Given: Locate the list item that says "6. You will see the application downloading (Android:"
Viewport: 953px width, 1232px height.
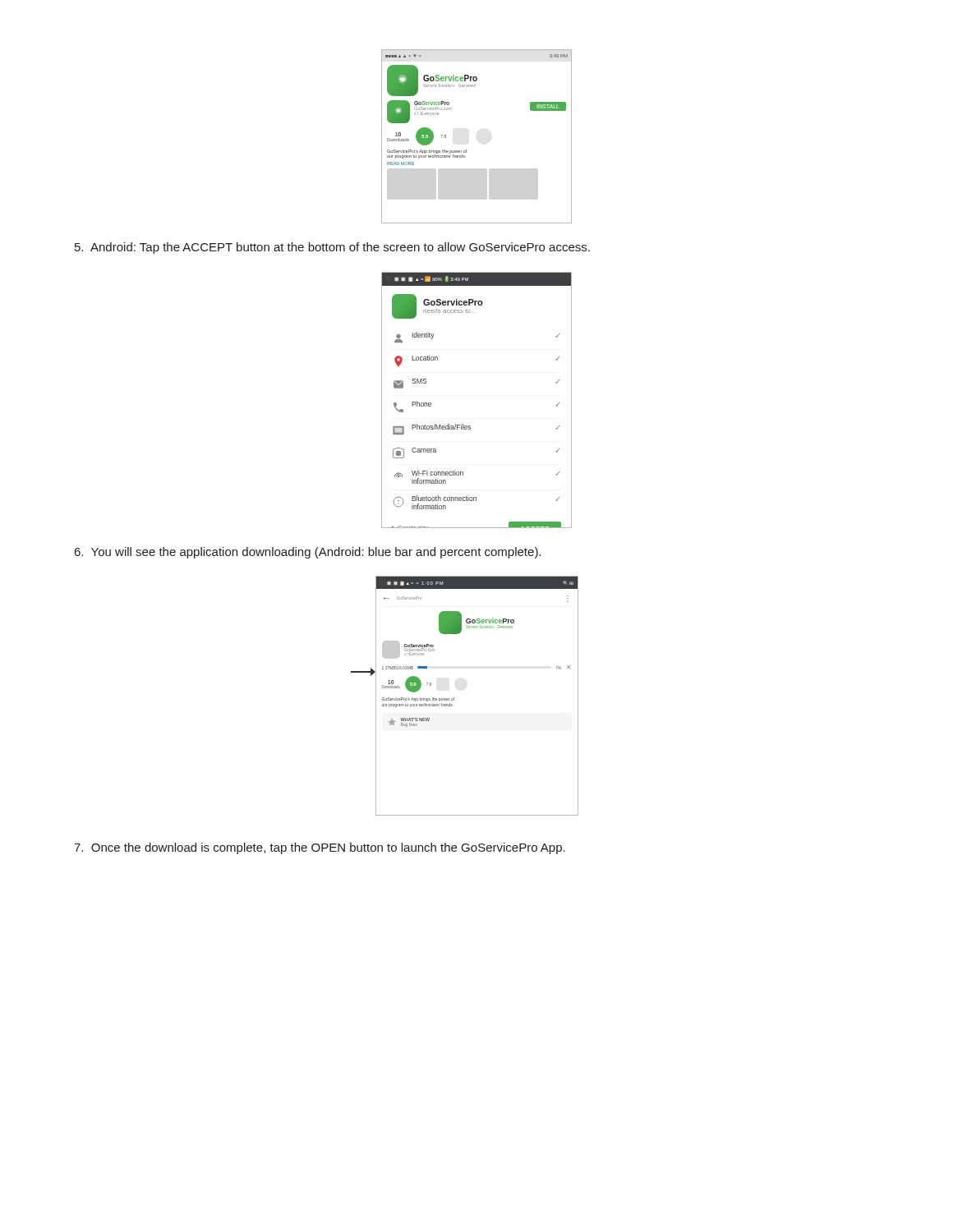Looking at the screenshot, I should coord(308,551).
